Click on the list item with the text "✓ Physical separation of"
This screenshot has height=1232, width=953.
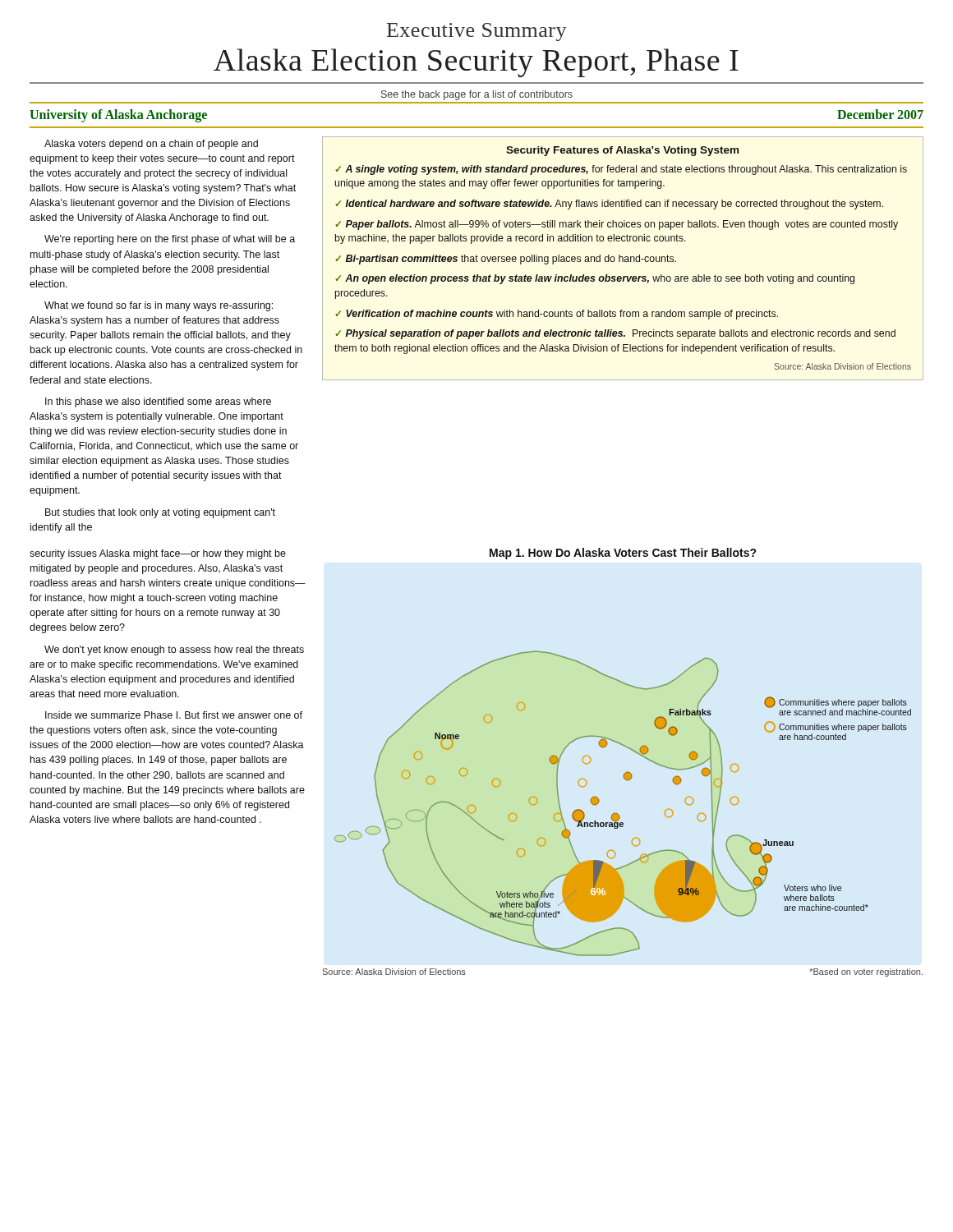(x=615, y=341)
